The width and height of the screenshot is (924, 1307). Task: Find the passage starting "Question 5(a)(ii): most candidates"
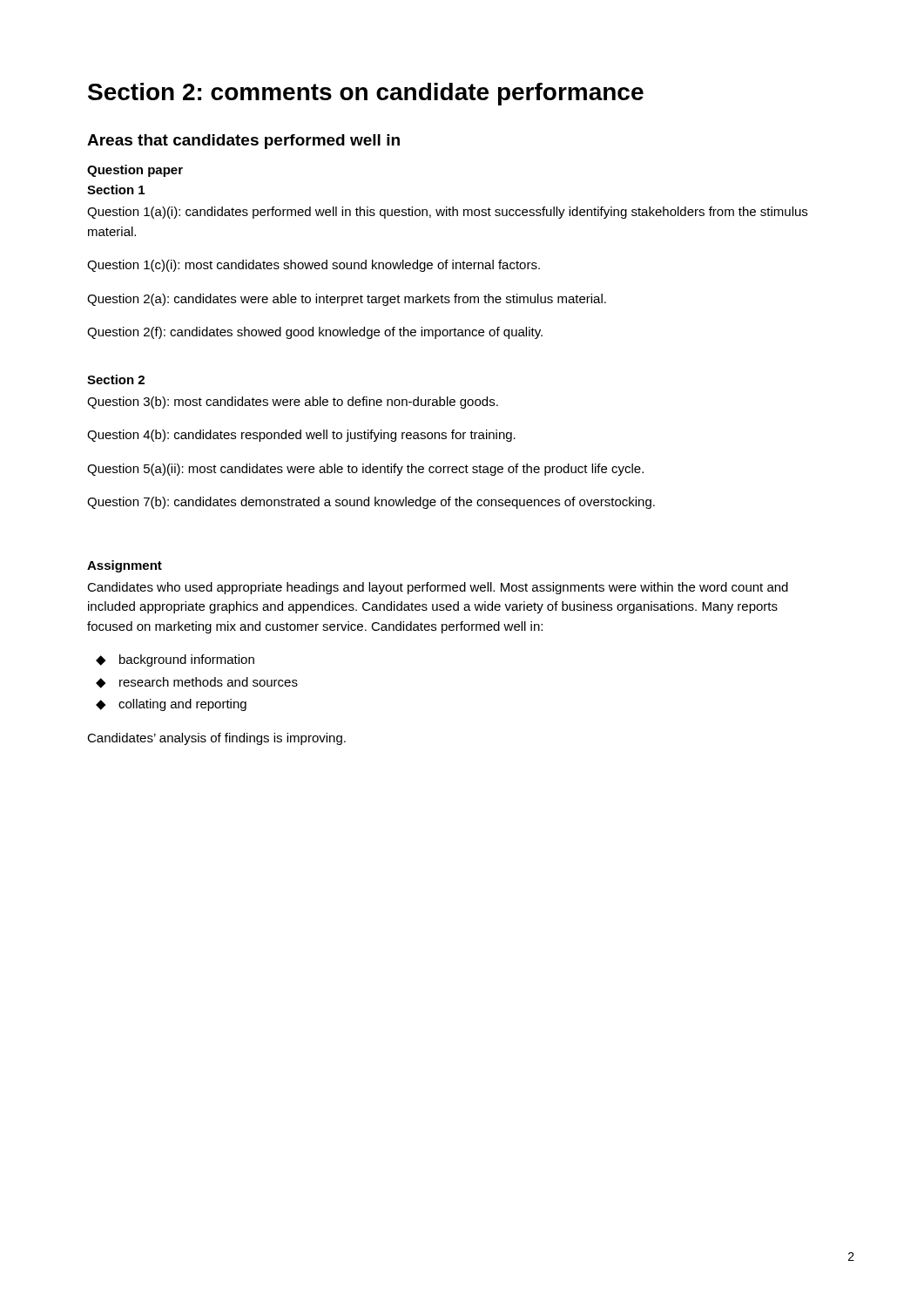[x=366, y=468]
